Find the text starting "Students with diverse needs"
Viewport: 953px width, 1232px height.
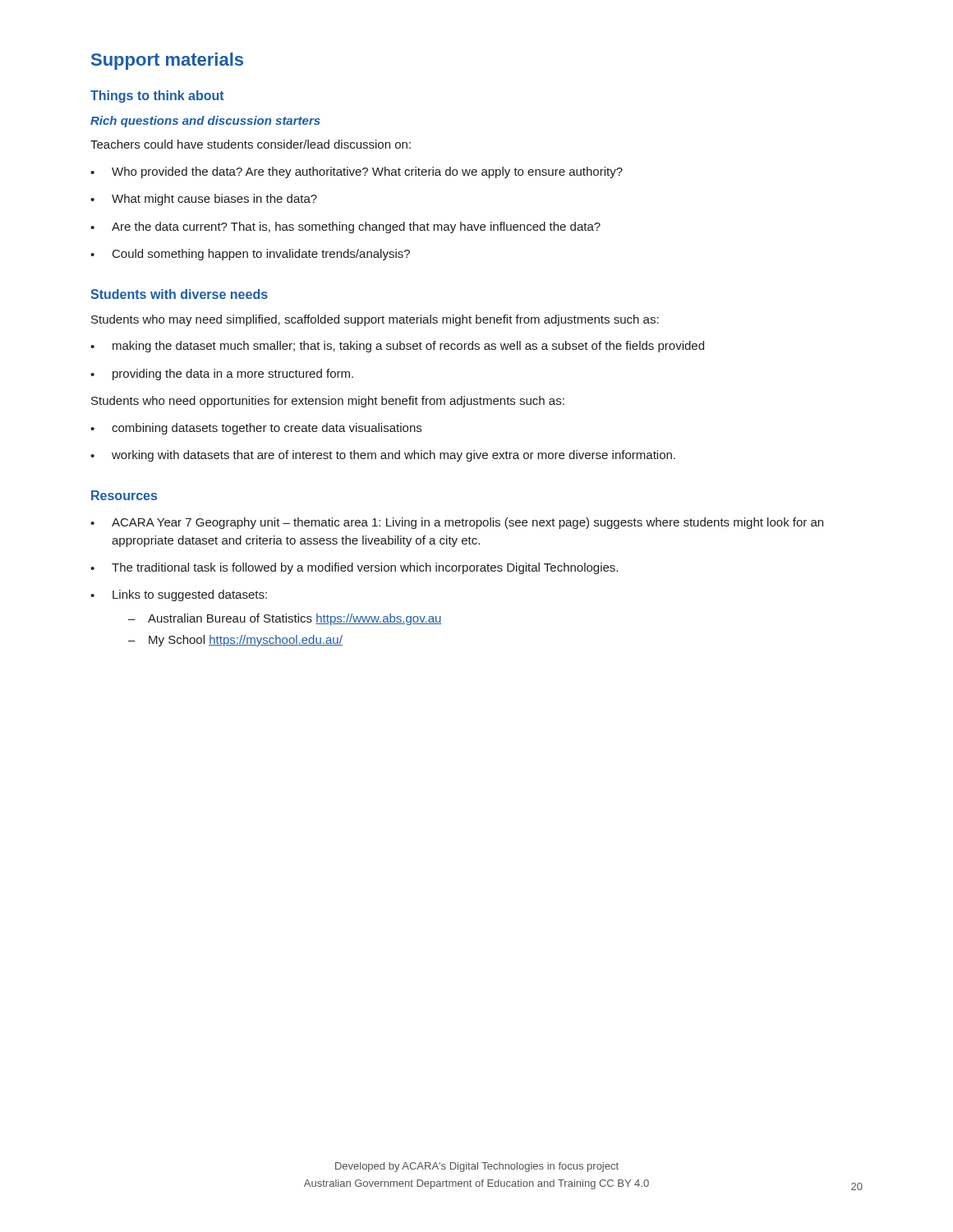coord(179,294)
